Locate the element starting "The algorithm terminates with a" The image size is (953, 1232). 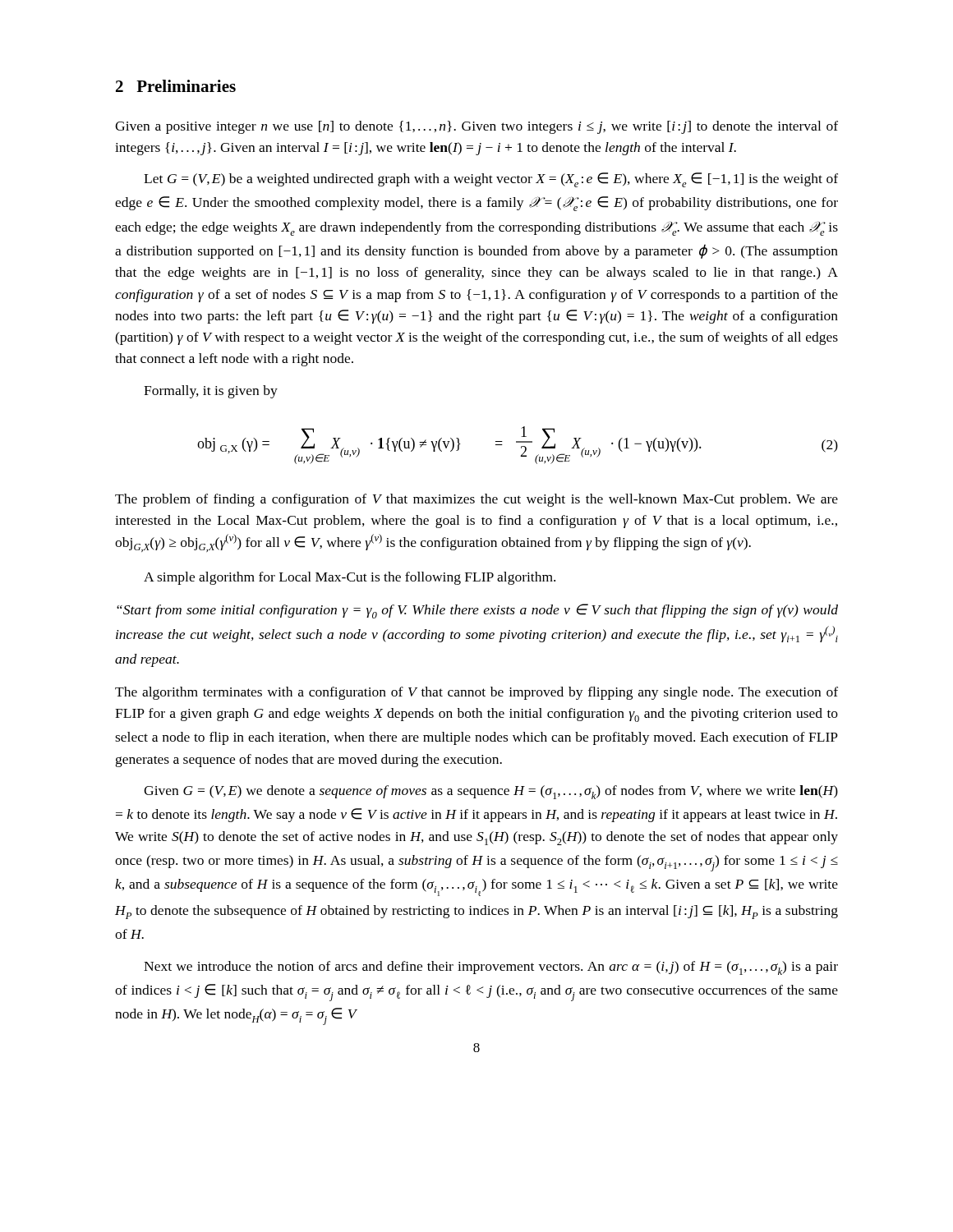(476, 725)
